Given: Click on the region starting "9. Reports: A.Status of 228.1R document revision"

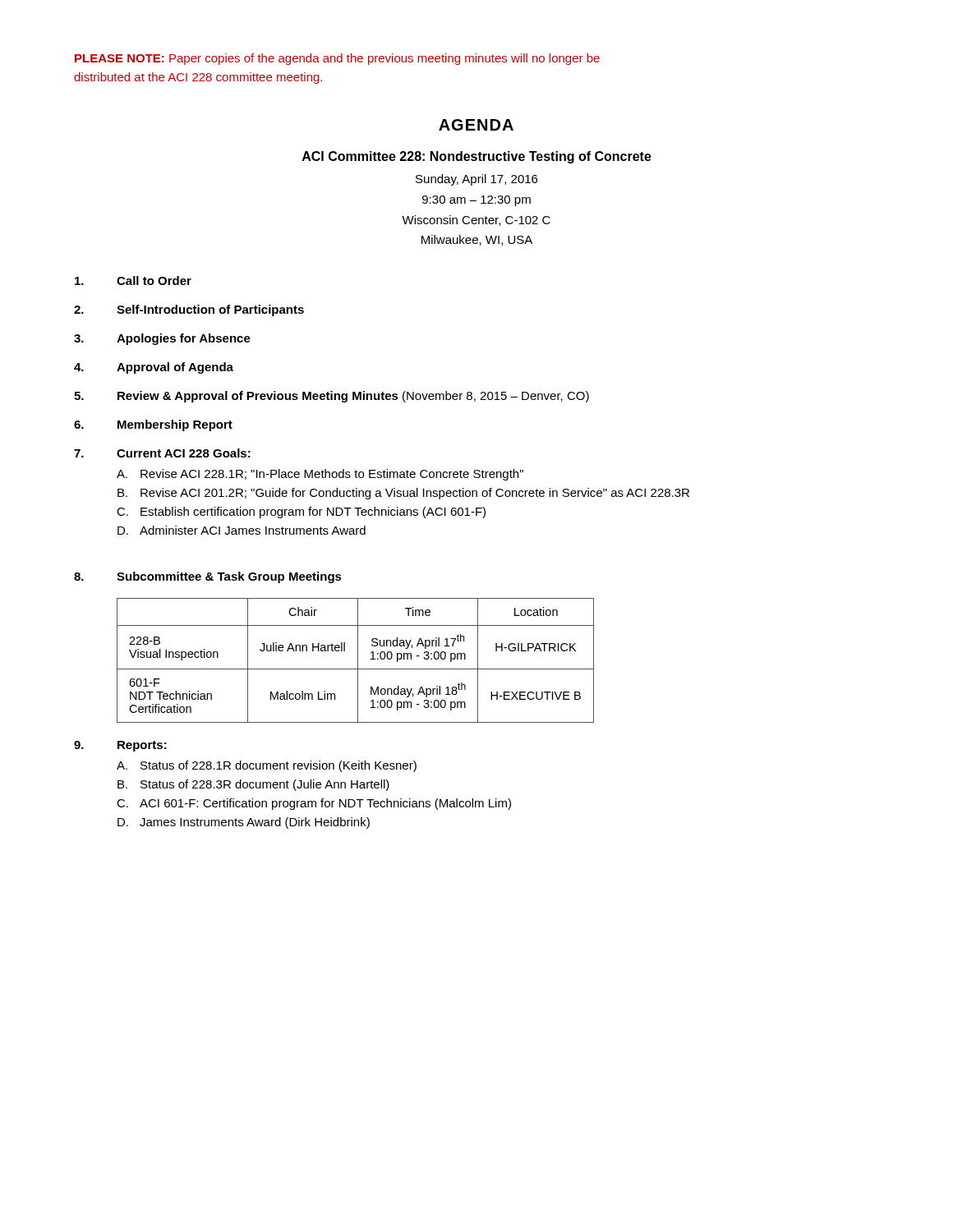Looking at the screenshot, I should point(293,786).
